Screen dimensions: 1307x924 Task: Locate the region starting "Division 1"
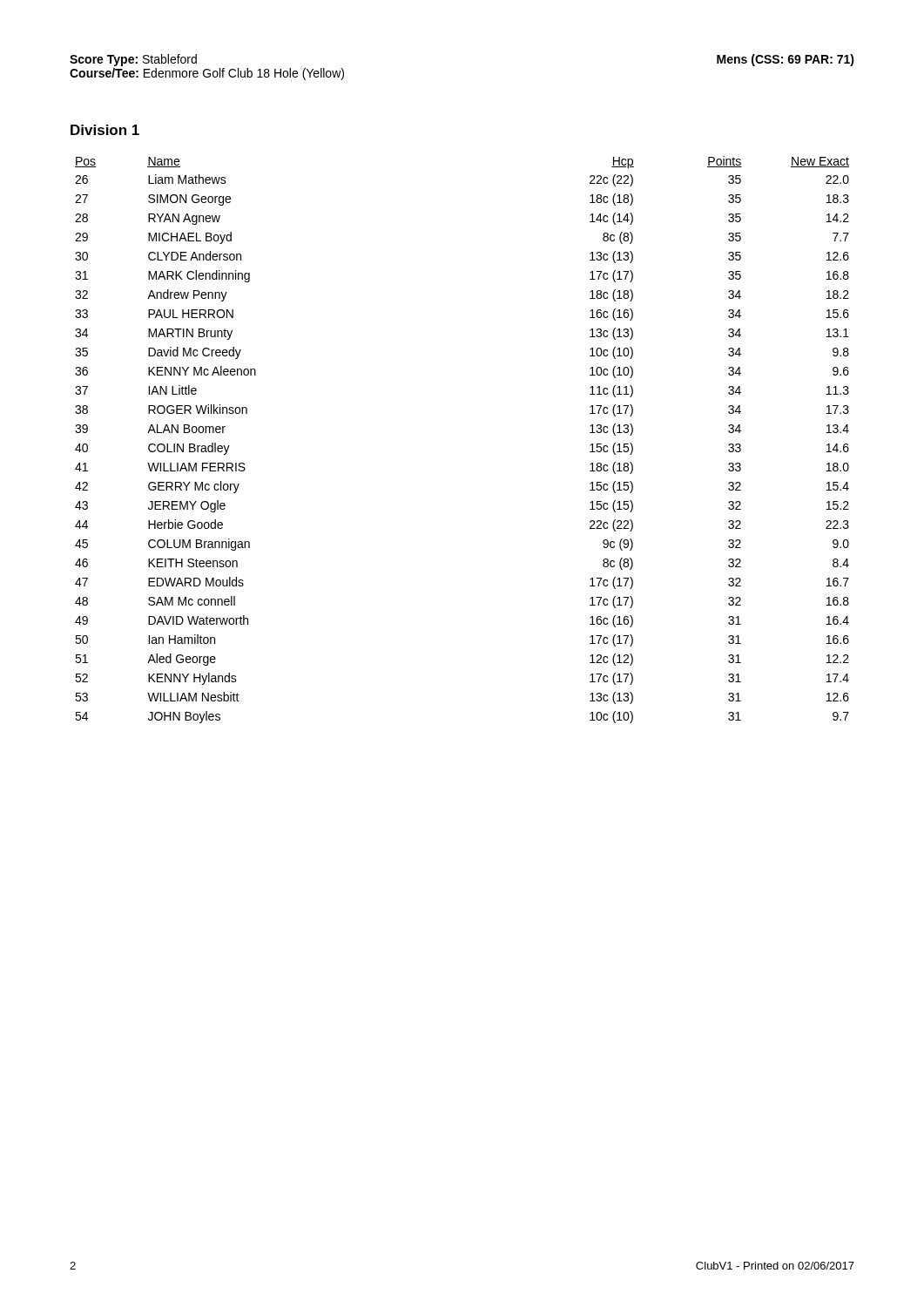(x=105, y=131)
